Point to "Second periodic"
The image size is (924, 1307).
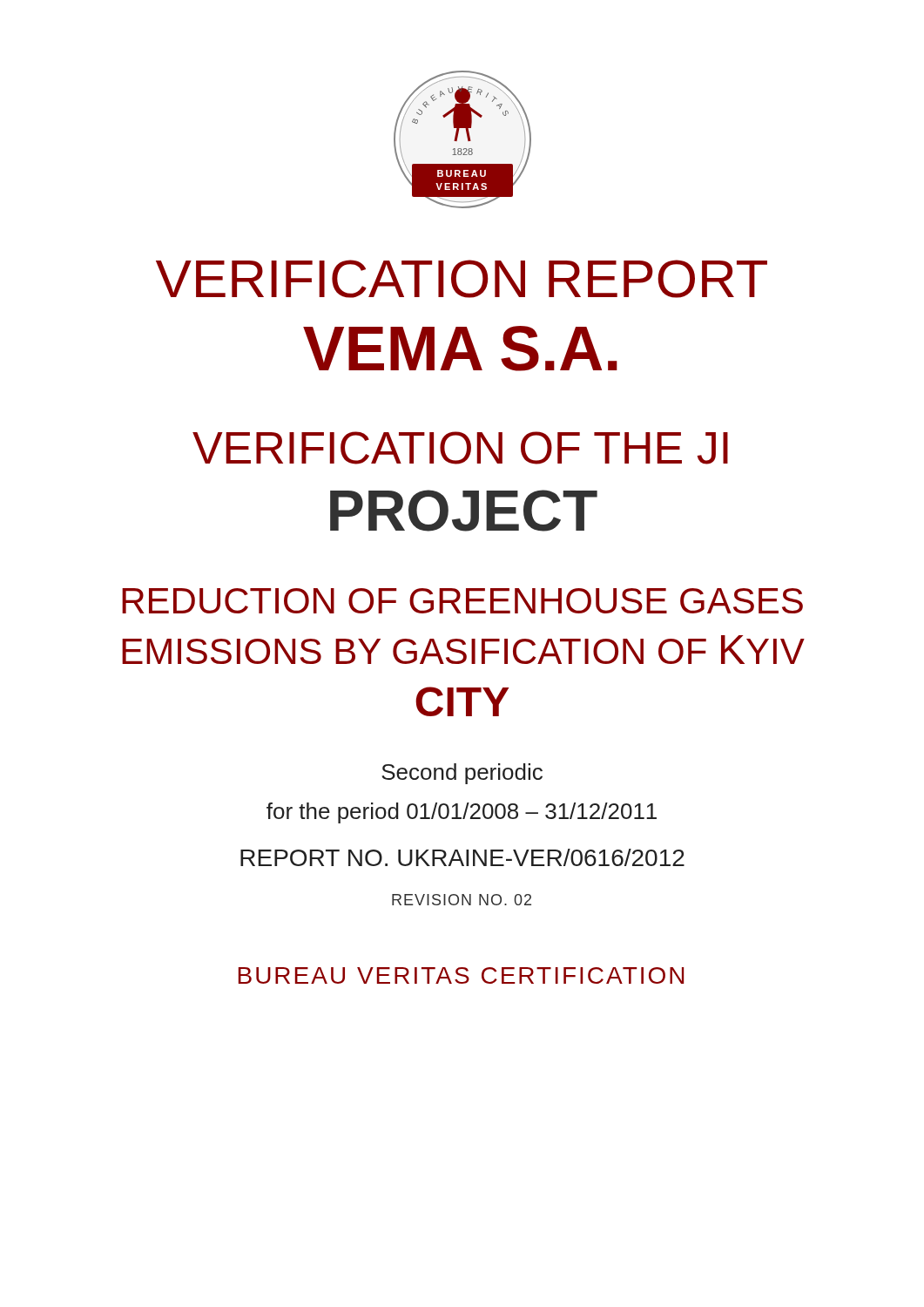(462, 772)
